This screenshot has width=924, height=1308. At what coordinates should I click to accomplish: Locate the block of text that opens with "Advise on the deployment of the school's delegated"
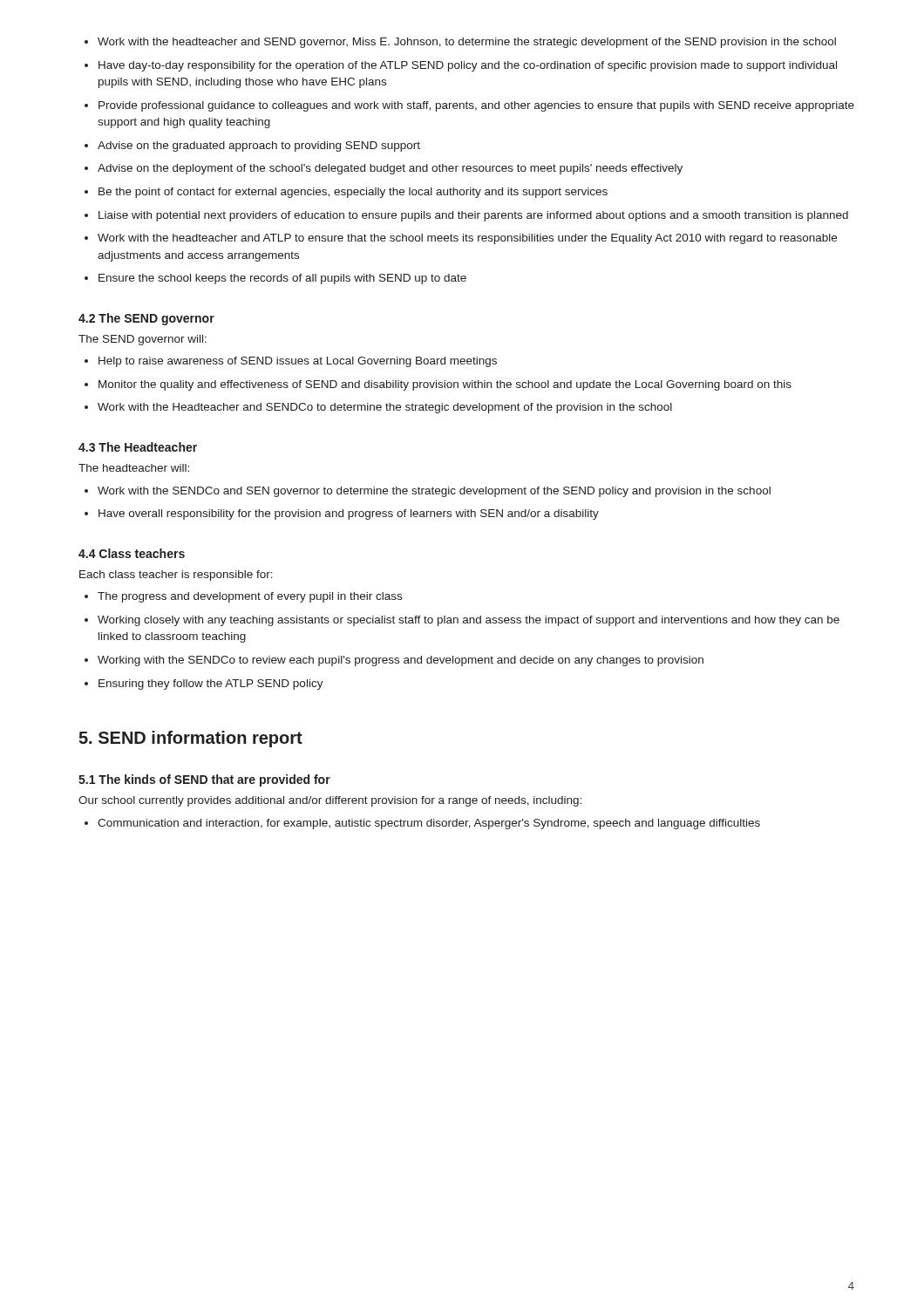coord(390,168)
